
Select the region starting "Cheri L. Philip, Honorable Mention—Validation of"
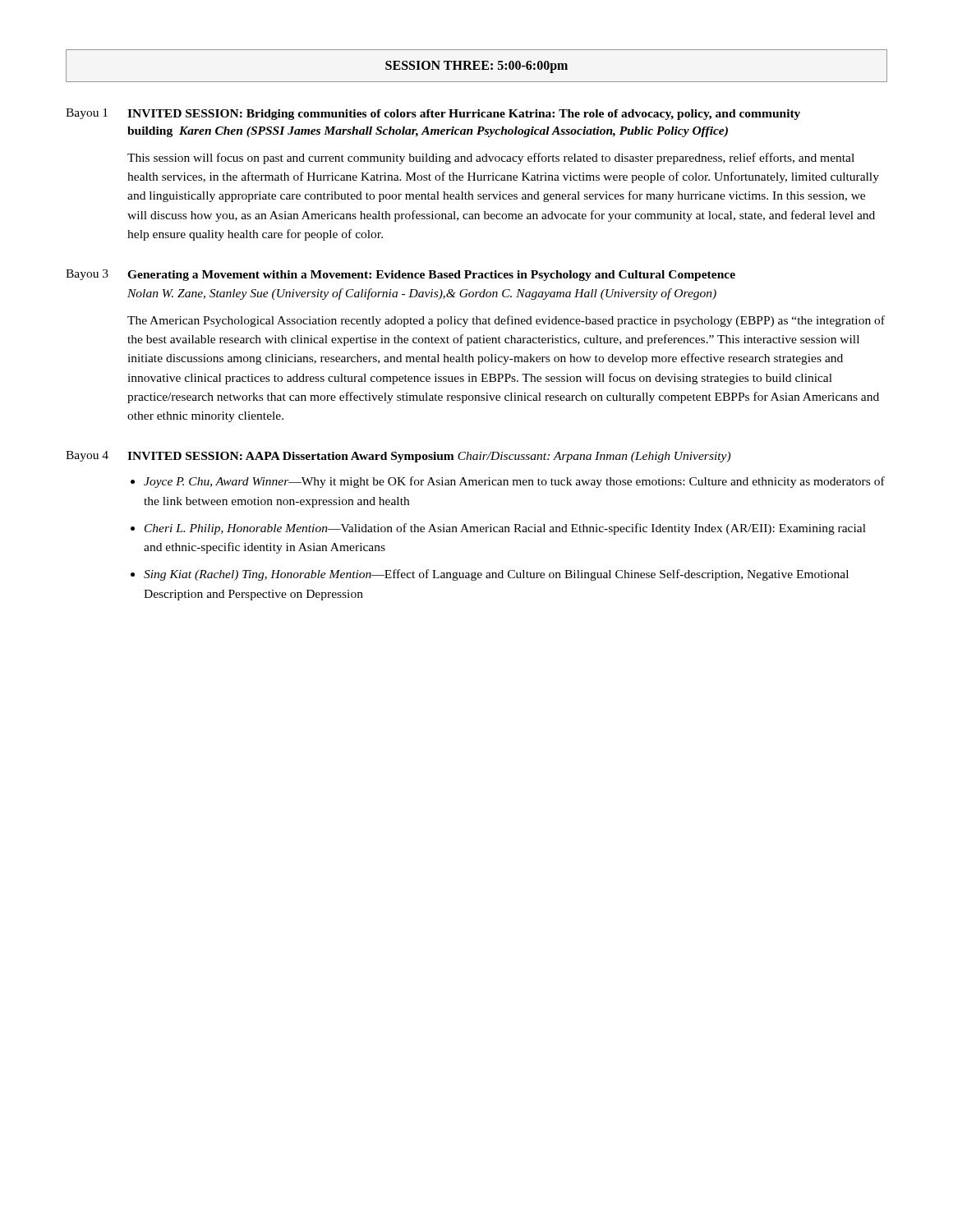pyautogui.click(x=505, y=537)
